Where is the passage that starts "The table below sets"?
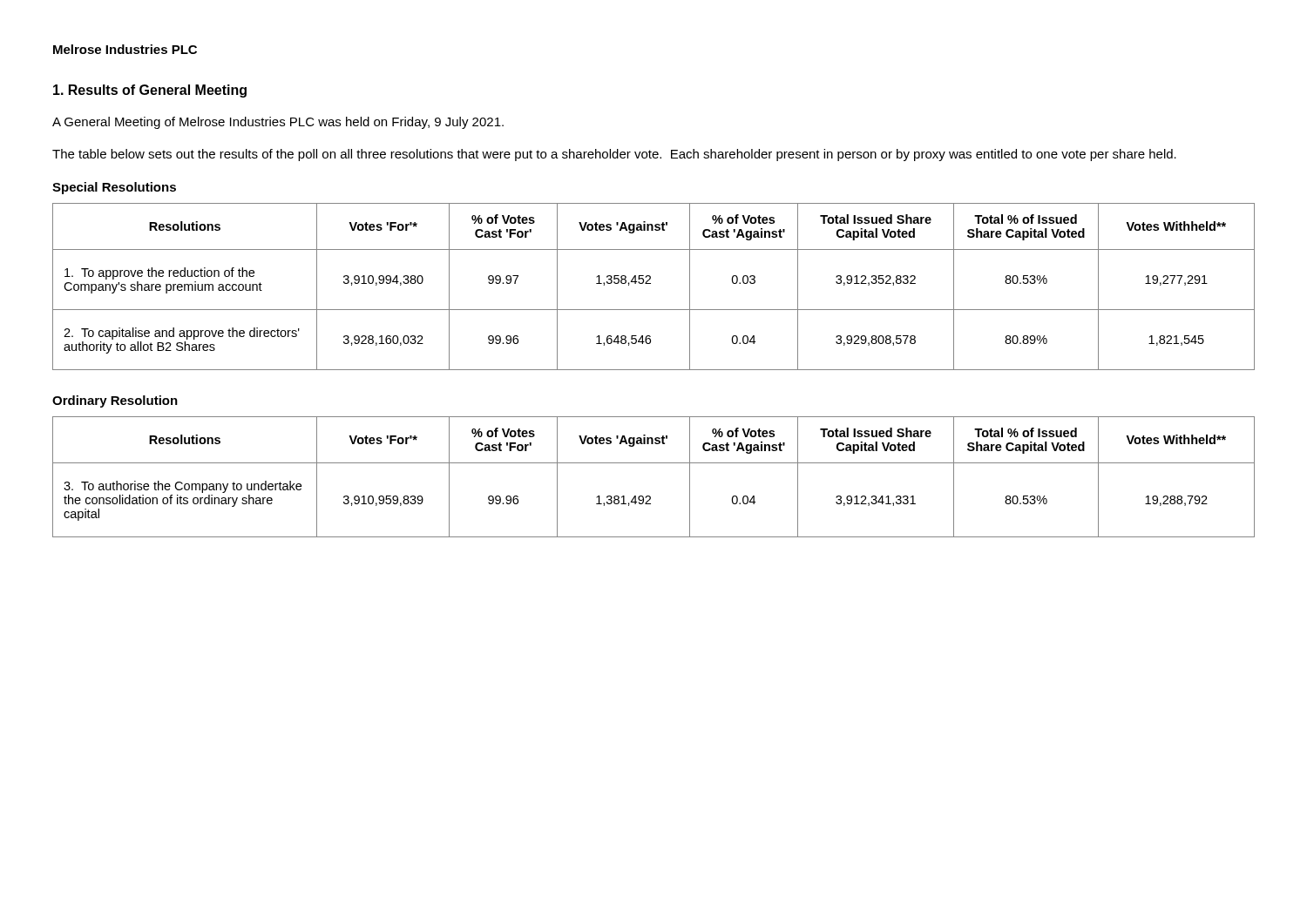1307x924 pixels. tap(615, 153)
